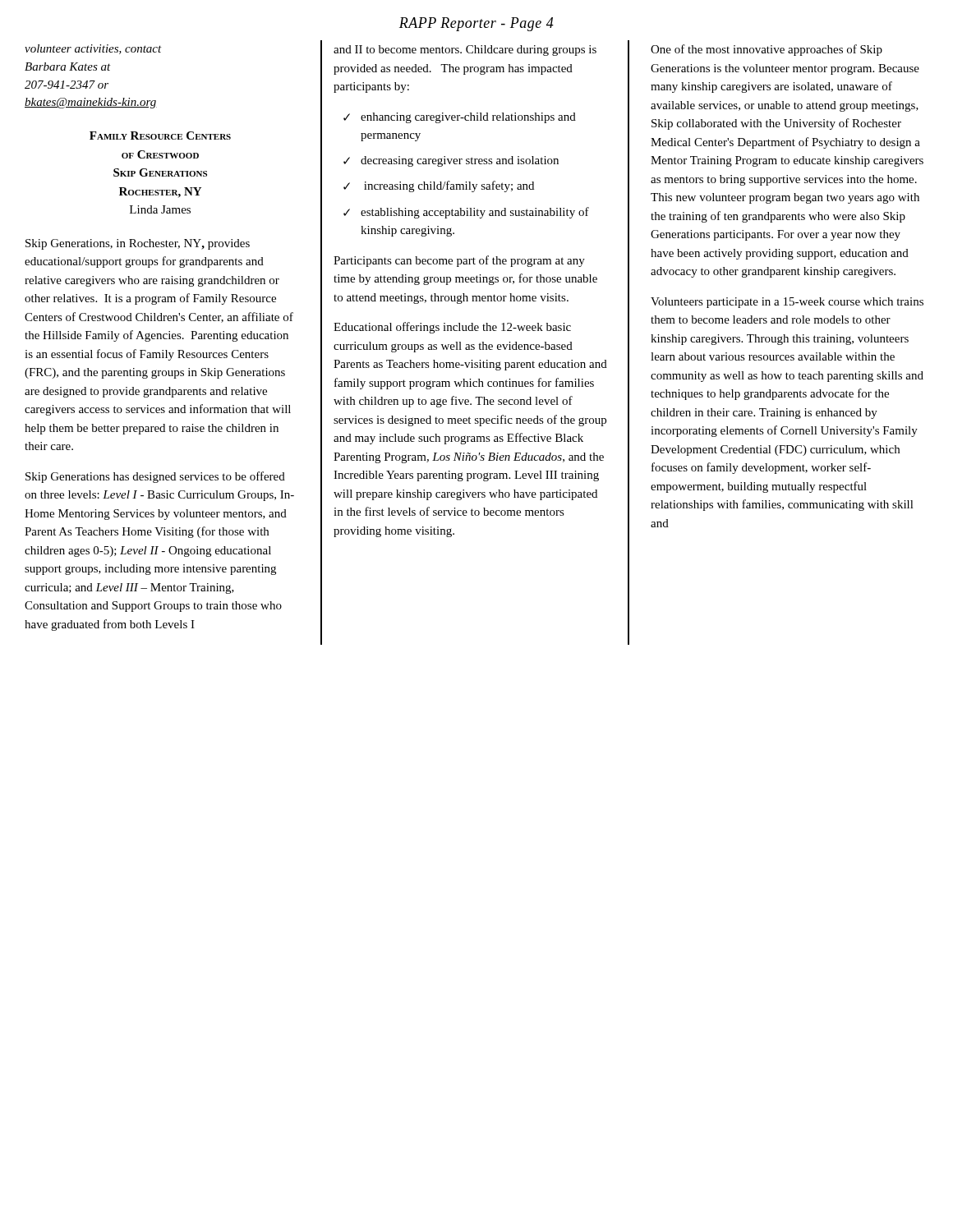This screenshot has height=1232, width=953.
Task: Locate the text block with the text "Skip Generations has designed services"
Action: click(x=159, y=550)
